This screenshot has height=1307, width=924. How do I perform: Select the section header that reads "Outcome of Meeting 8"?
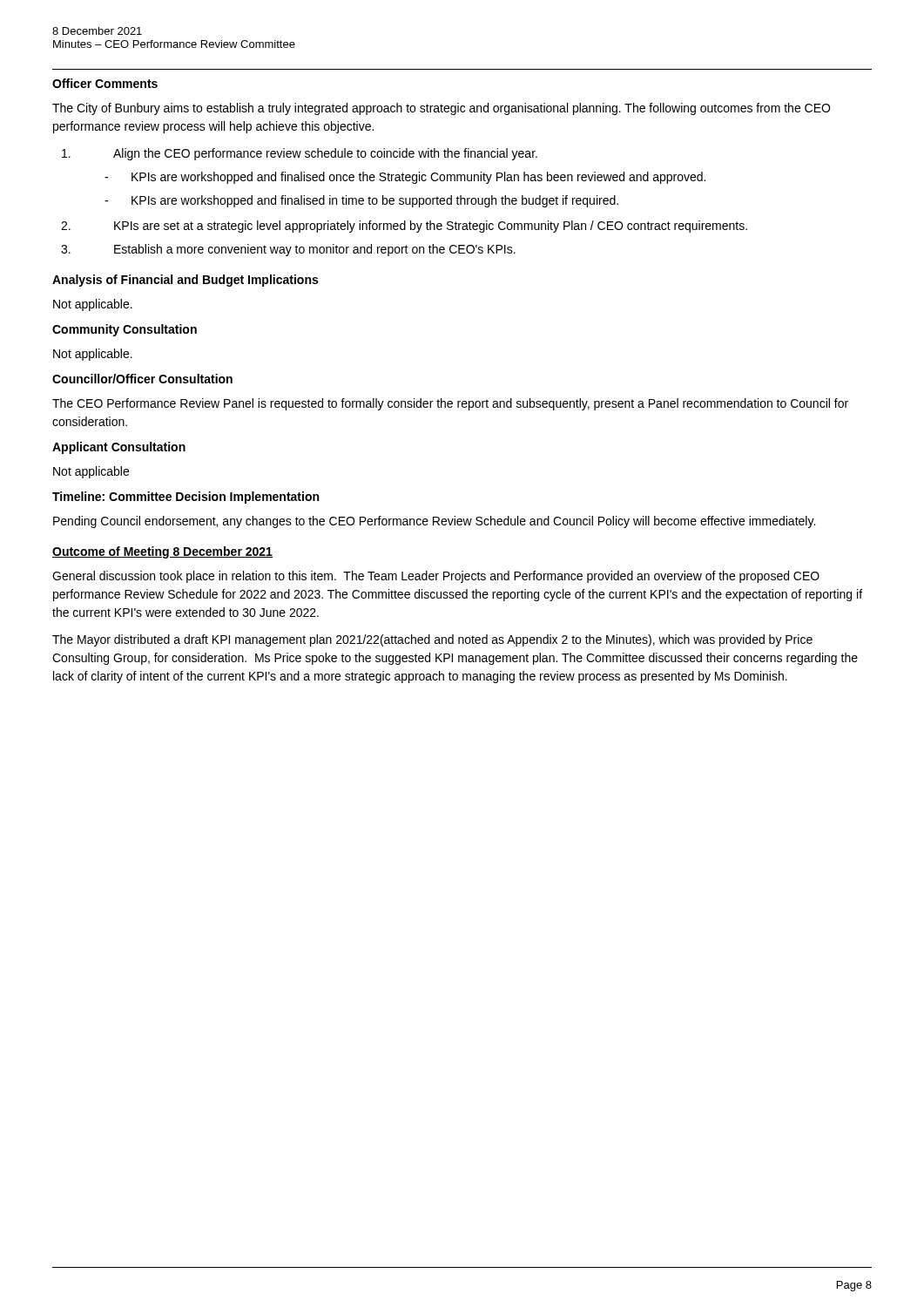(x=162, y=552)
